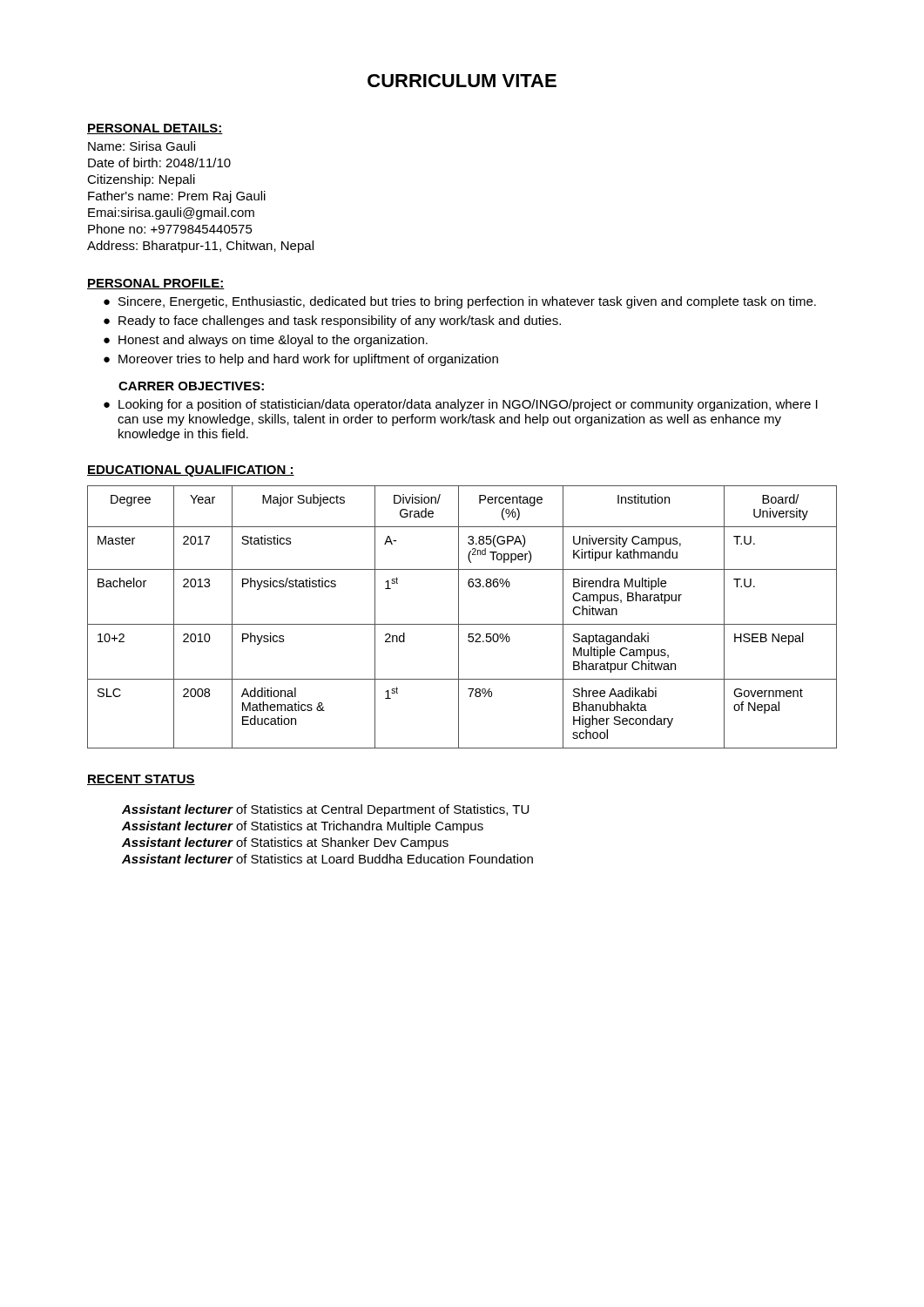Select the list item that reads "● Looking for a position of statistician/data operator/data"
924x1307 pixels.
click(470, 419)
